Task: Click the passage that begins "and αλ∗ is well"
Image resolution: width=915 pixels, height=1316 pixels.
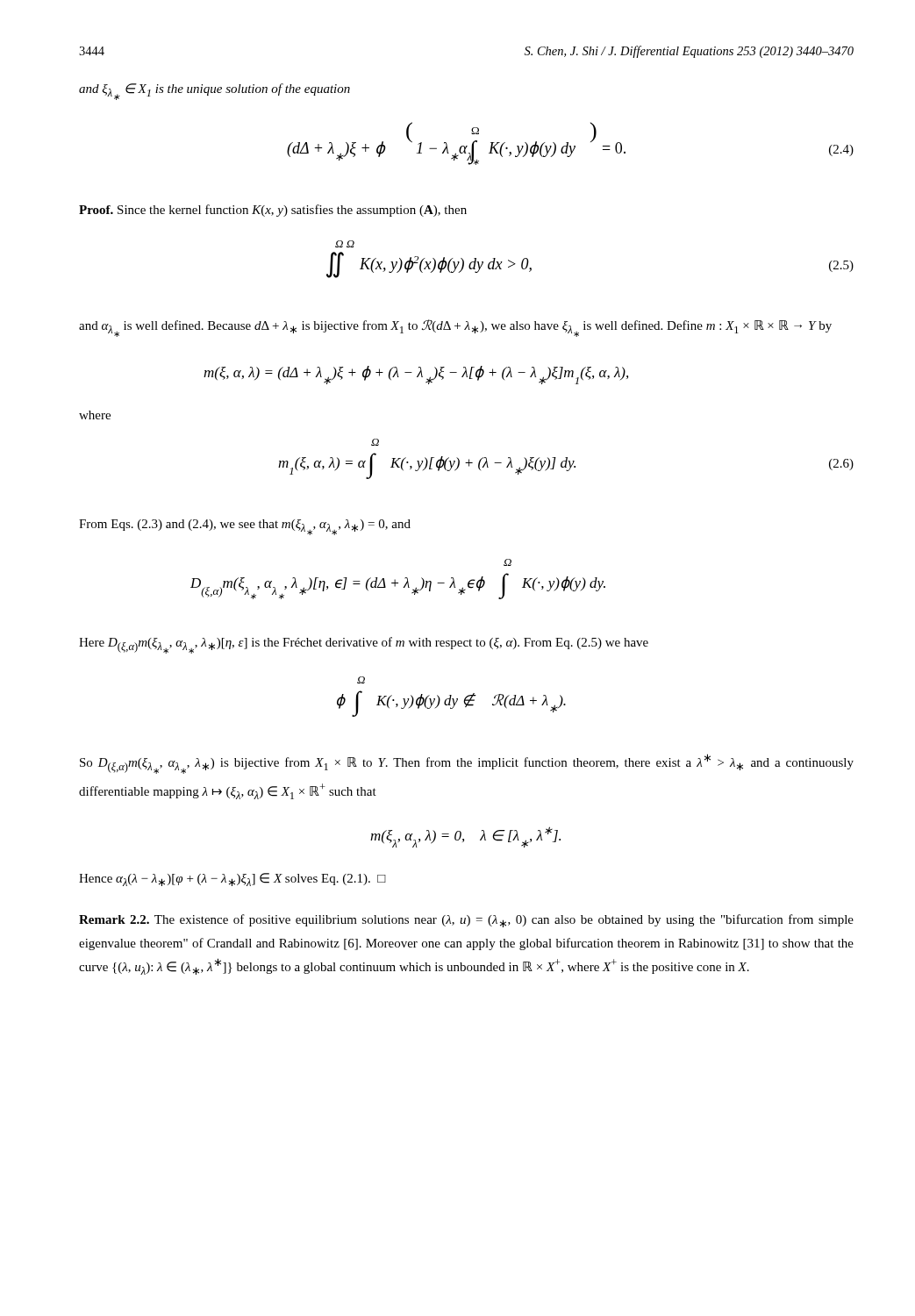Action: click(x=455, y=328)
